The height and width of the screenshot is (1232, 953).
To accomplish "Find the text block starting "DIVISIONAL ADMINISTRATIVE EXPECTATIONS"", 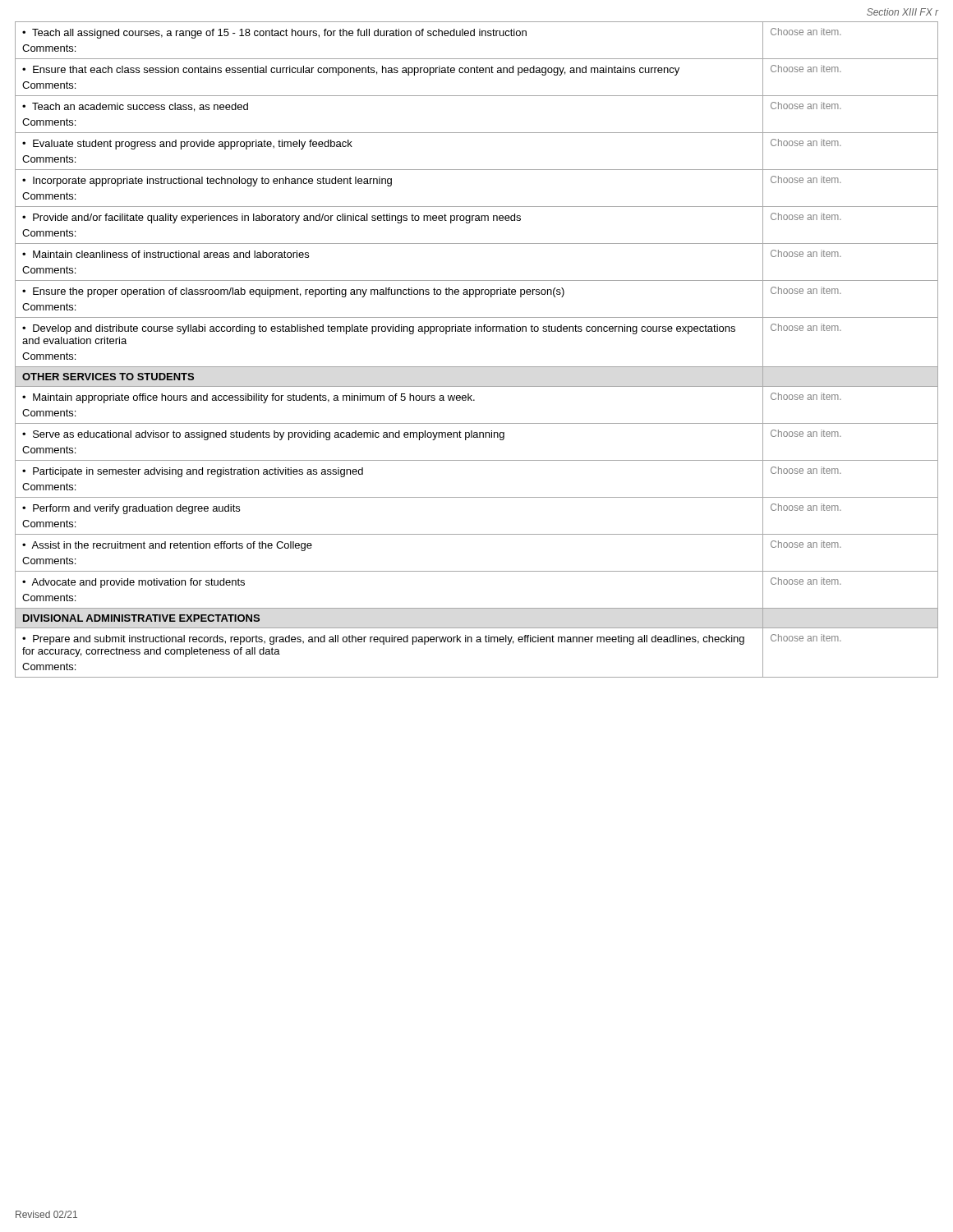I will coord(141,618).
